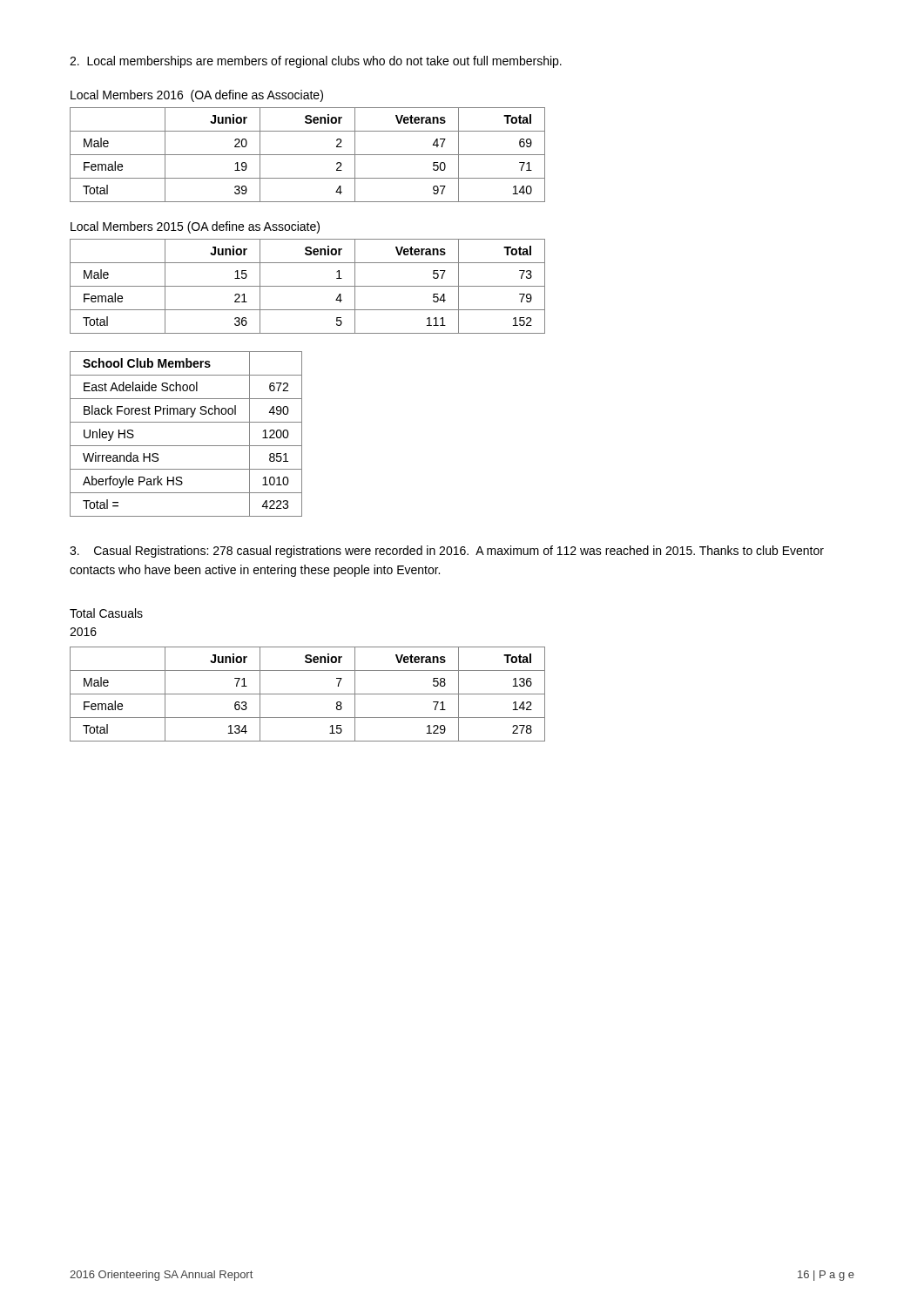Locate the caption that reads "Local Members 2015 (OA define as Associate)"
This screenshot has height=1307, width=924.
[195, 227]
